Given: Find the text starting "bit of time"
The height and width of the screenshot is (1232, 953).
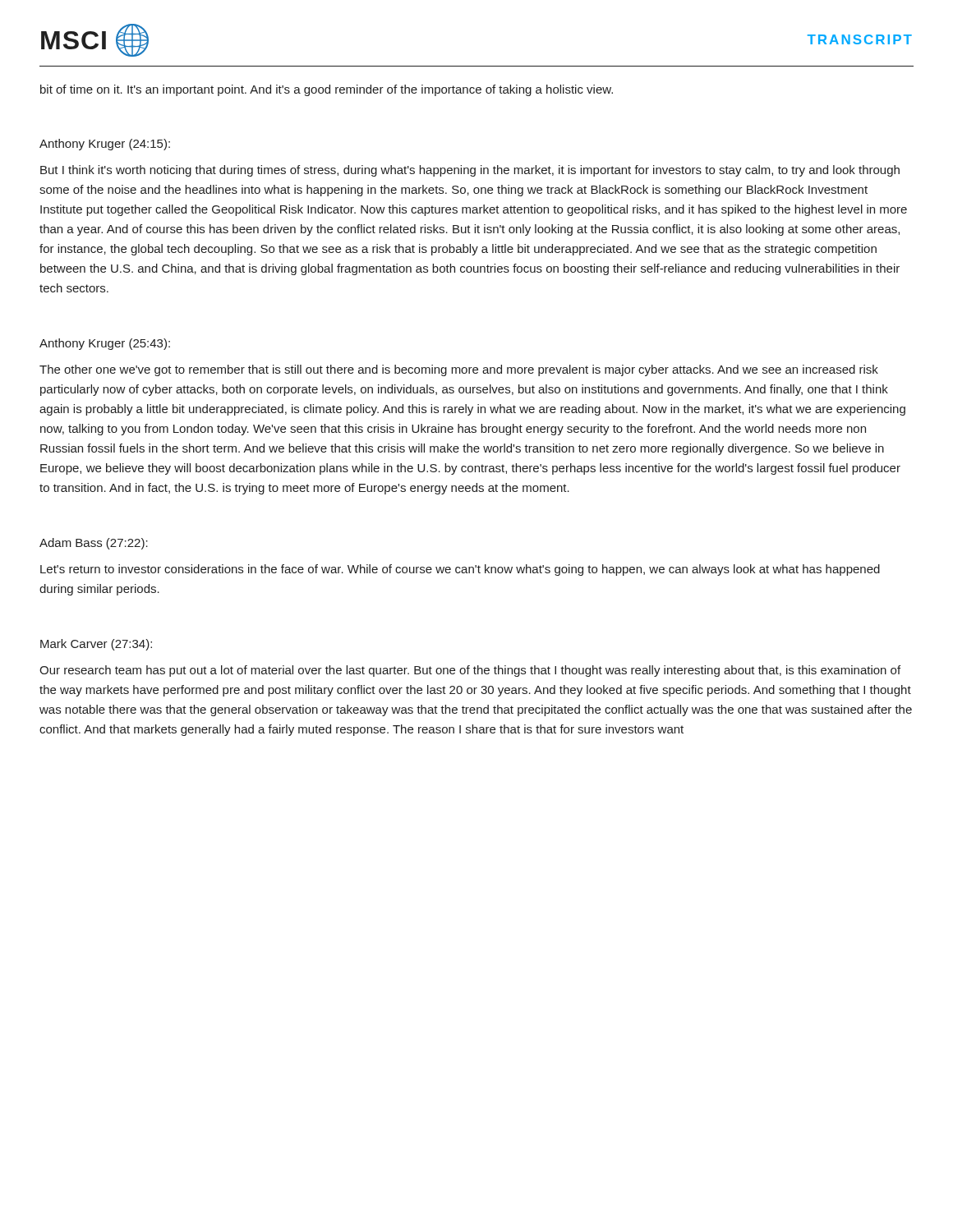Looking at the screenshot, I should (x=327, y=89).
